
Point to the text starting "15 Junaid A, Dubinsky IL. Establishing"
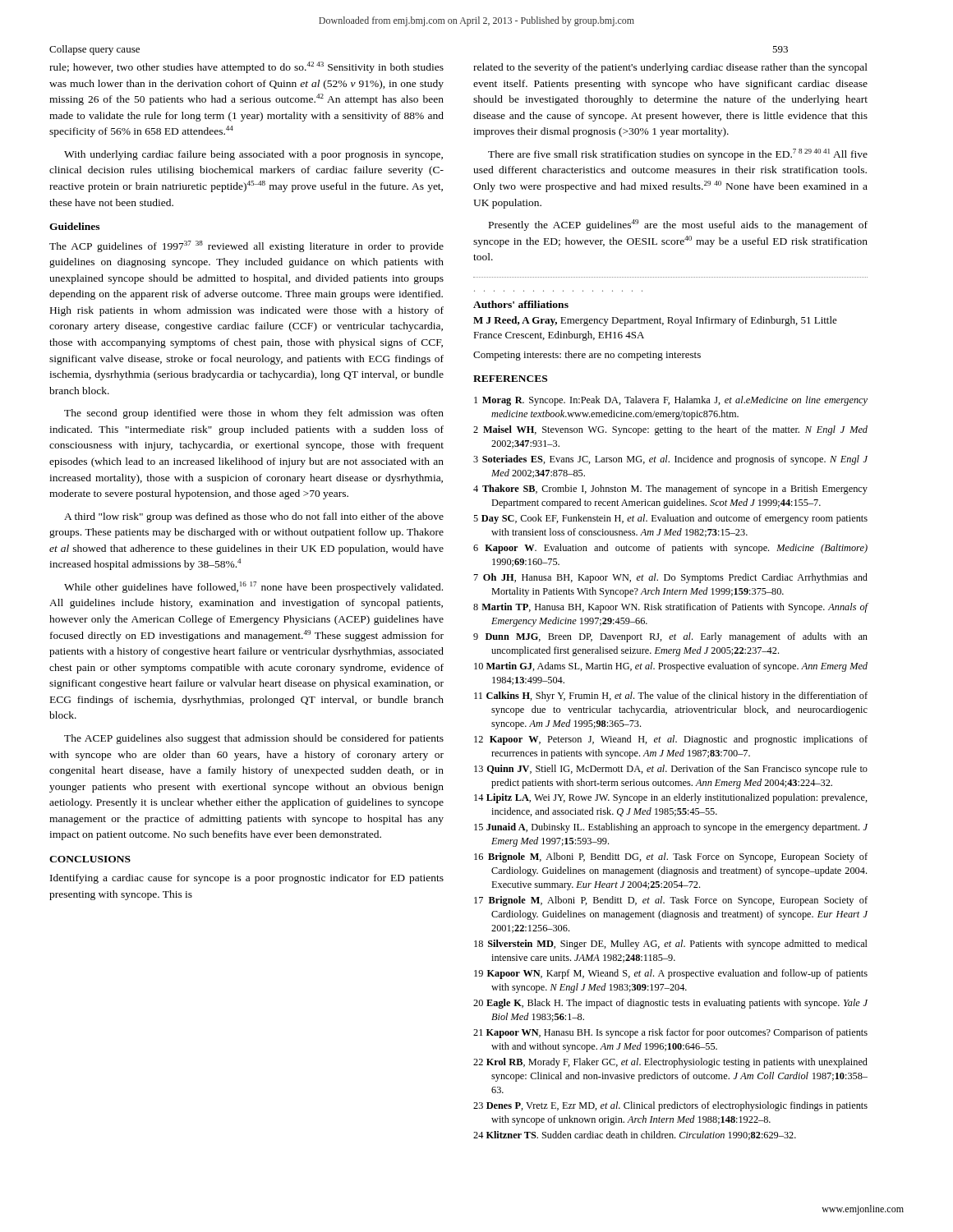(670, 834)
